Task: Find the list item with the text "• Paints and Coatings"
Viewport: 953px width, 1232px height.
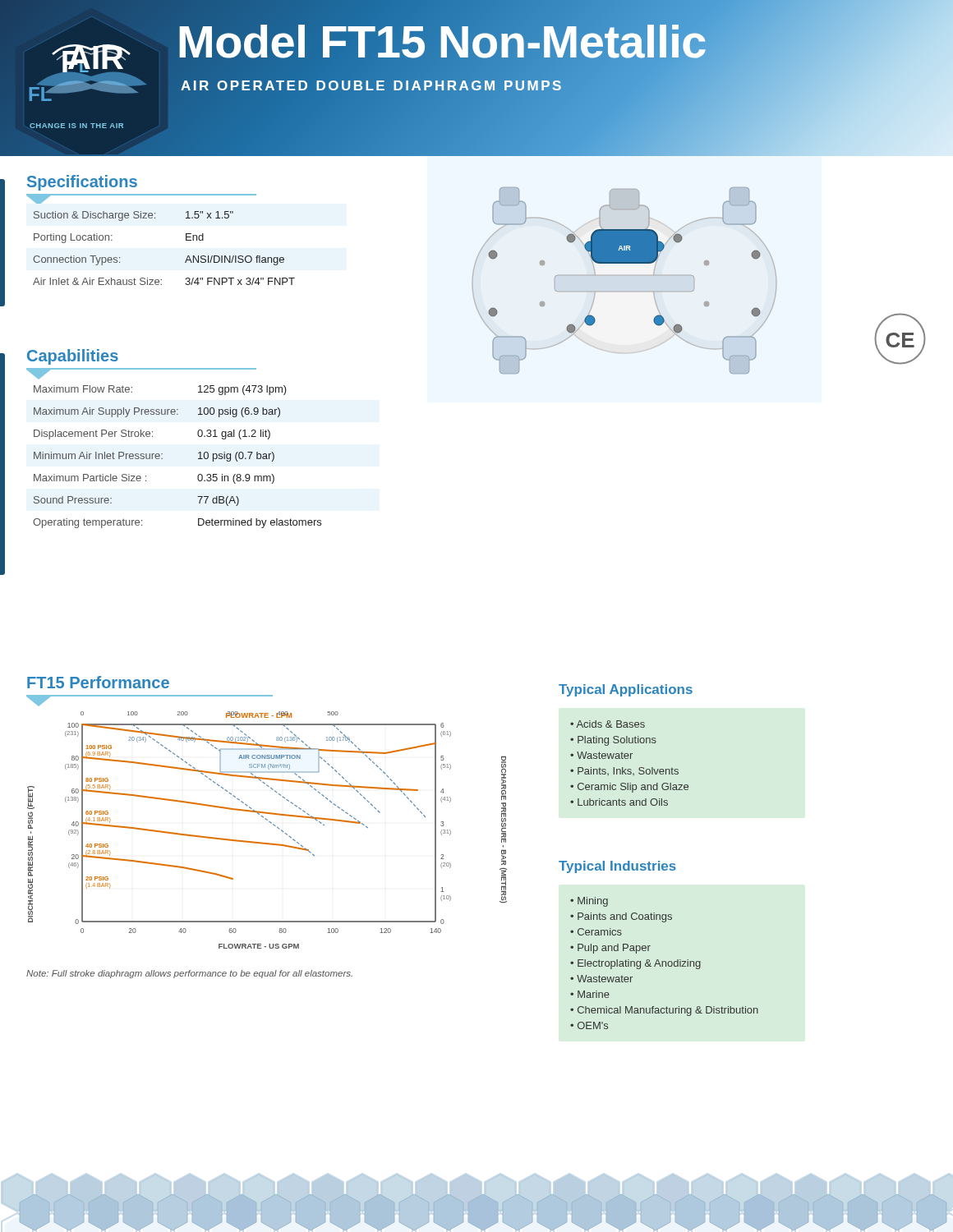Action: 621,916
